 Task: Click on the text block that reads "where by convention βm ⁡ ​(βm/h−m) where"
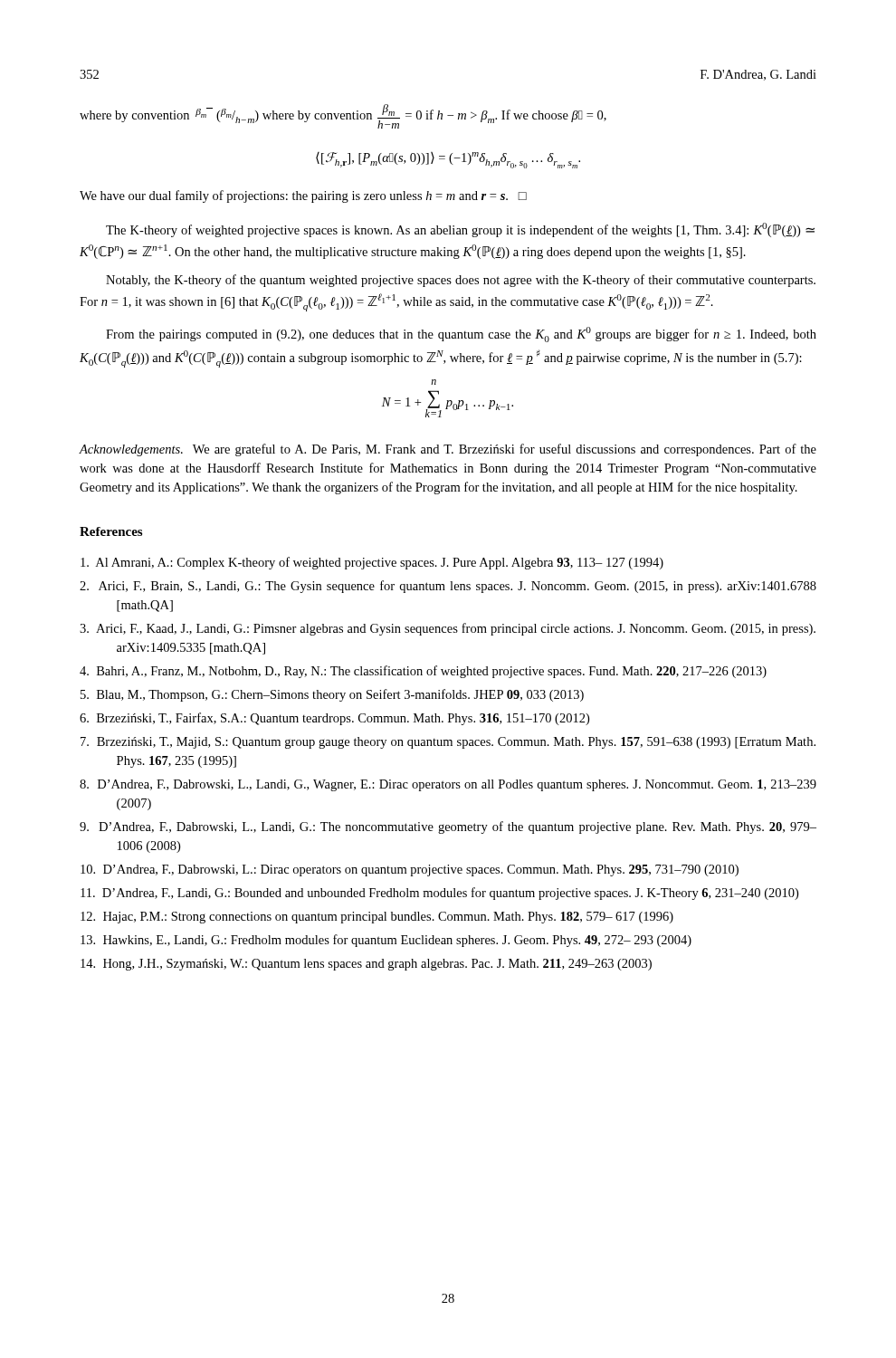tap(343, 117)
